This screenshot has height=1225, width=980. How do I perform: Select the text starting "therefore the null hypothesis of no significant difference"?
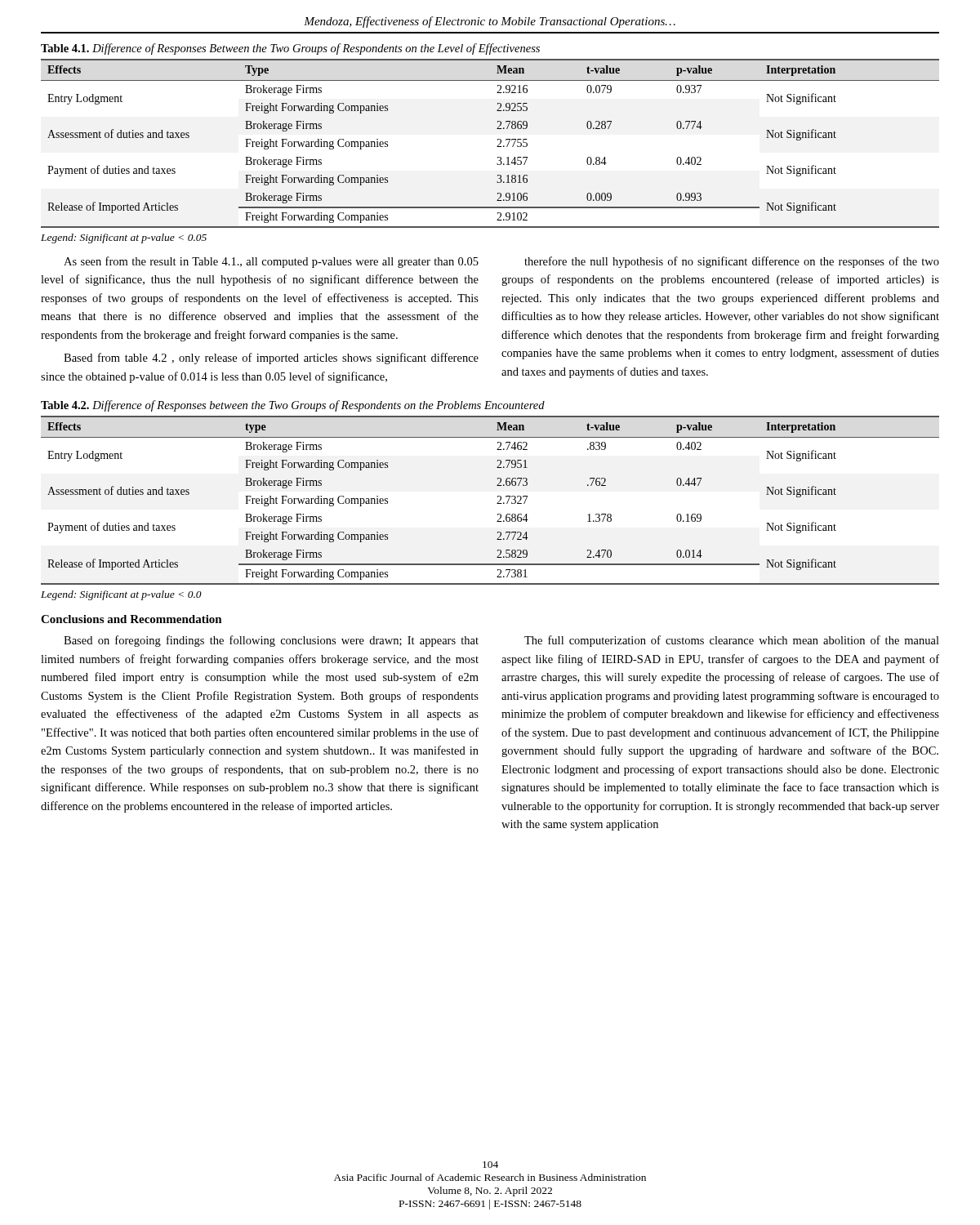pos(720,317)
